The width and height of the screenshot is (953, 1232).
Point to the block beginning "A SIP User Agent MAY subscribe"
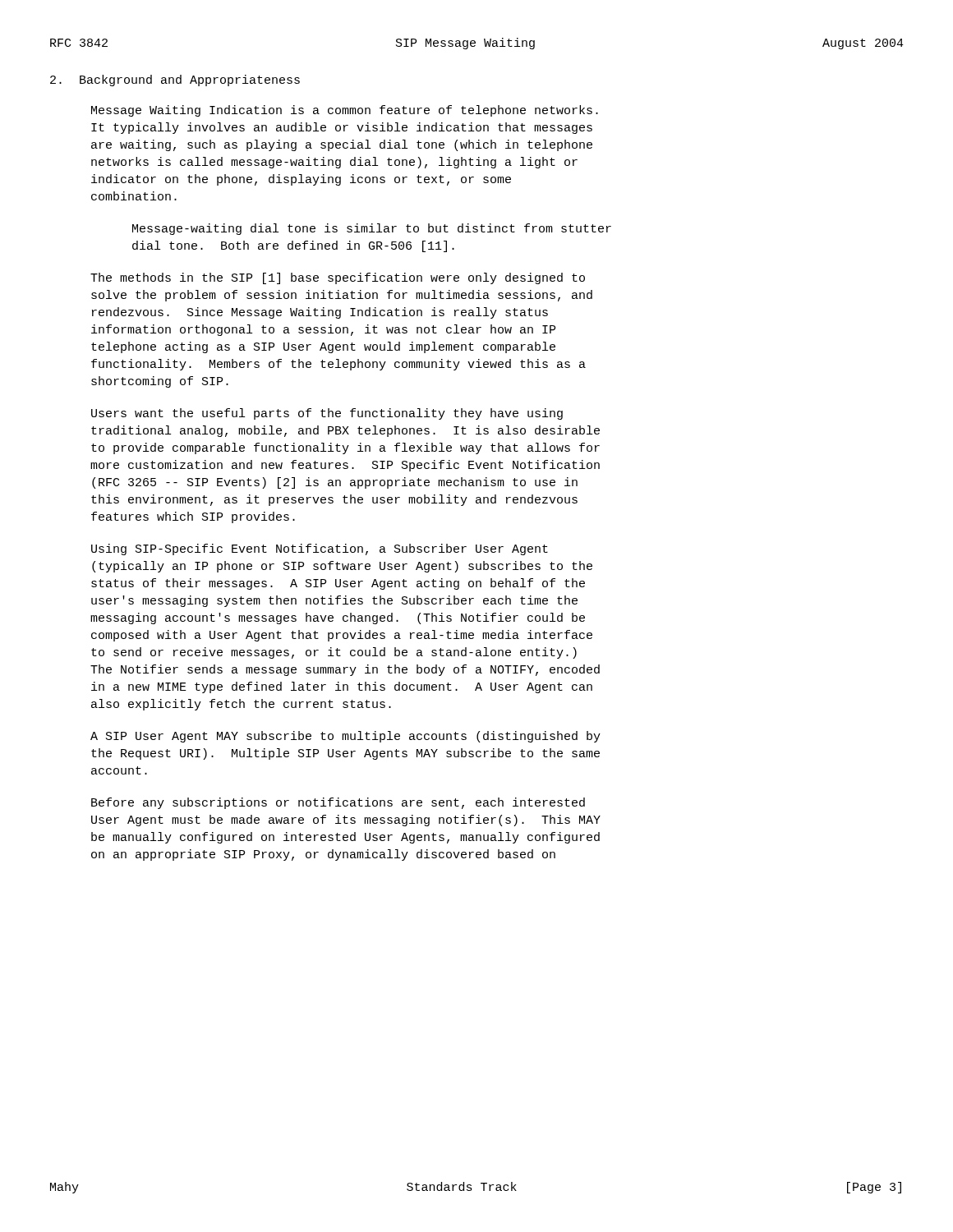point(346,754)
